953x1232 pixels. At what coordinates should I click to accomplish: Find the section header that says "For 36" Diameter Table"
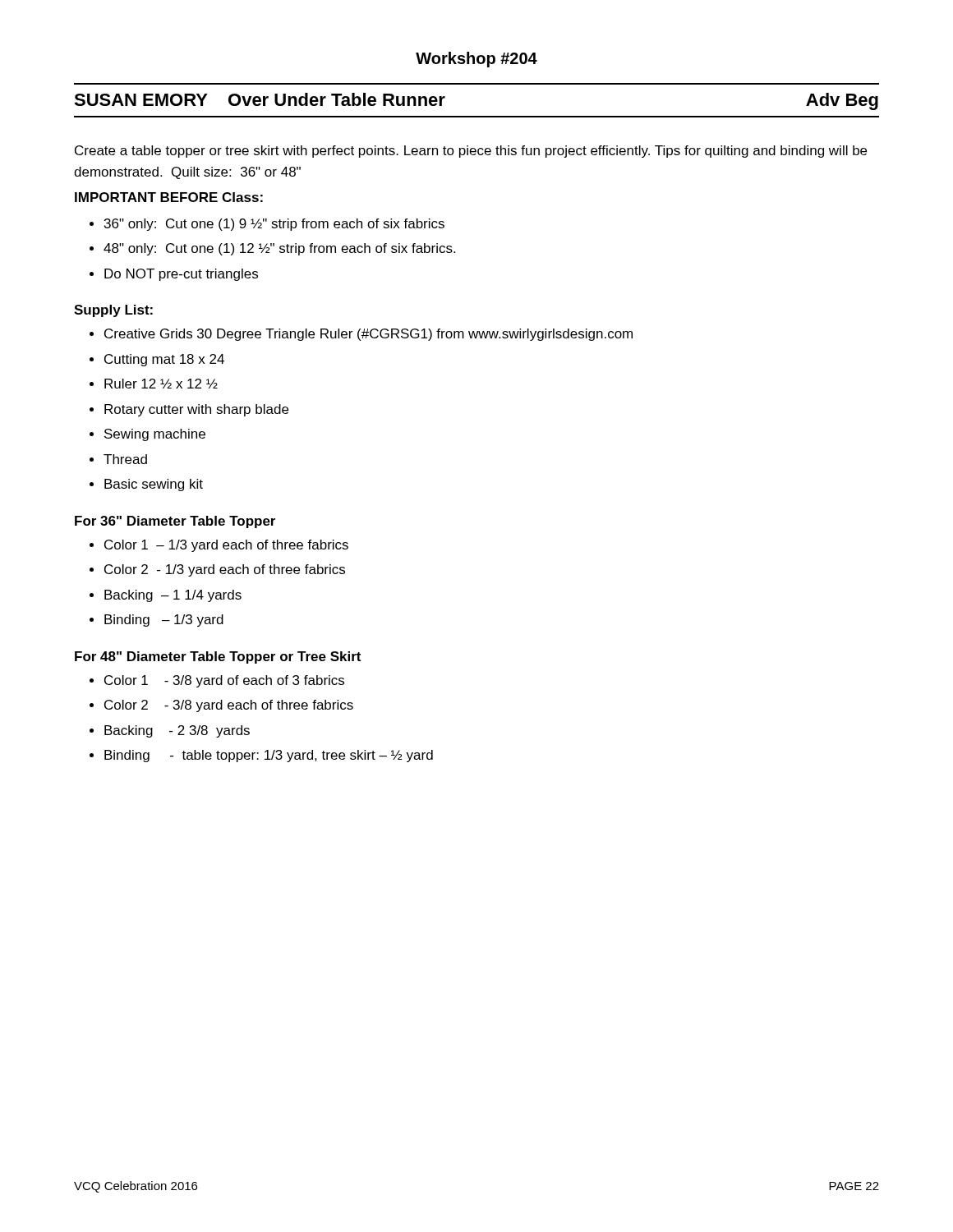[x=175, y=521]
